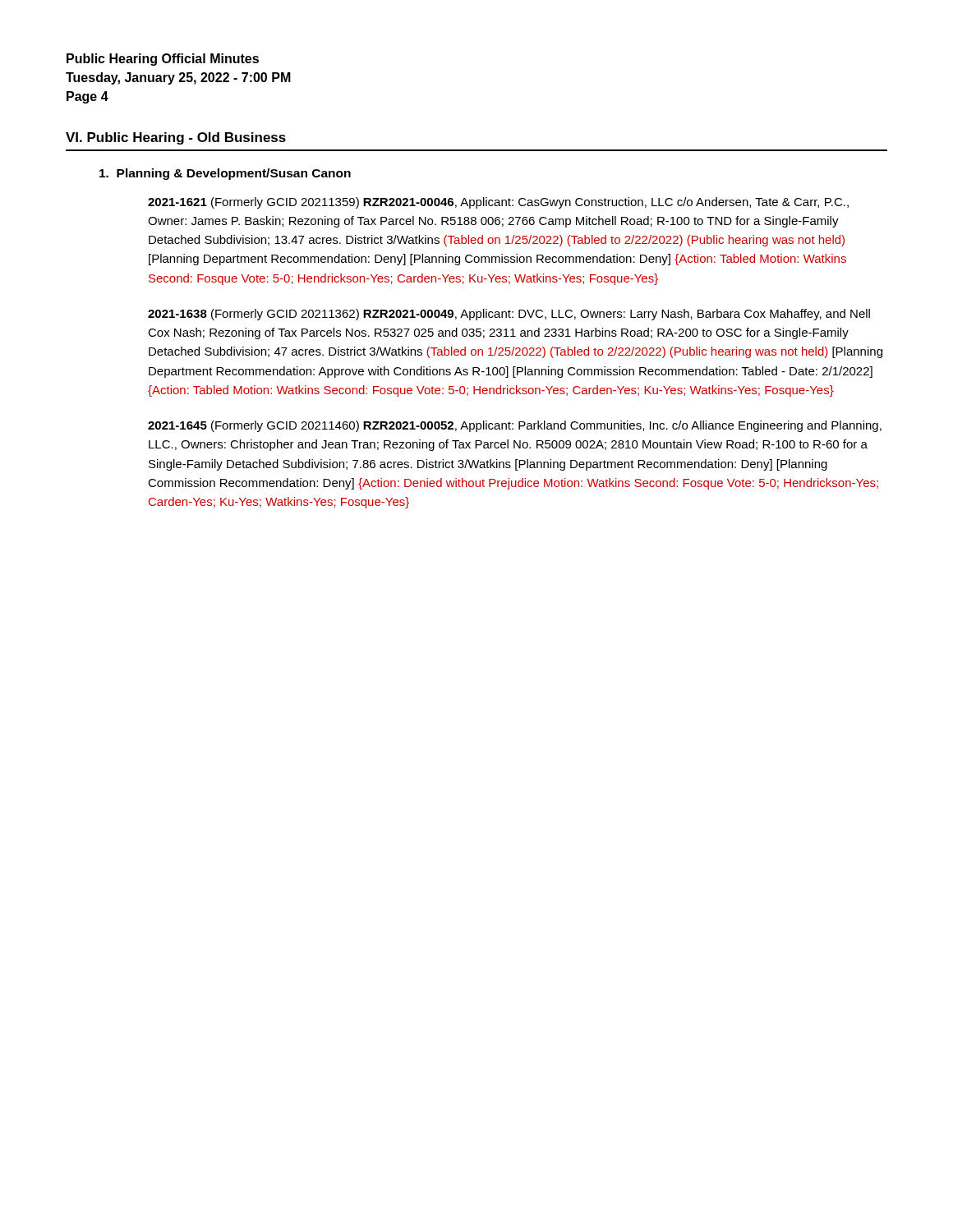953x1232 pixels.
Task: Point to the block beginning "2021-1621 (Formerly GCID 20211359) RZR2021-00046, Applicant: CasGwyn Construction,"
Action: 499,239
